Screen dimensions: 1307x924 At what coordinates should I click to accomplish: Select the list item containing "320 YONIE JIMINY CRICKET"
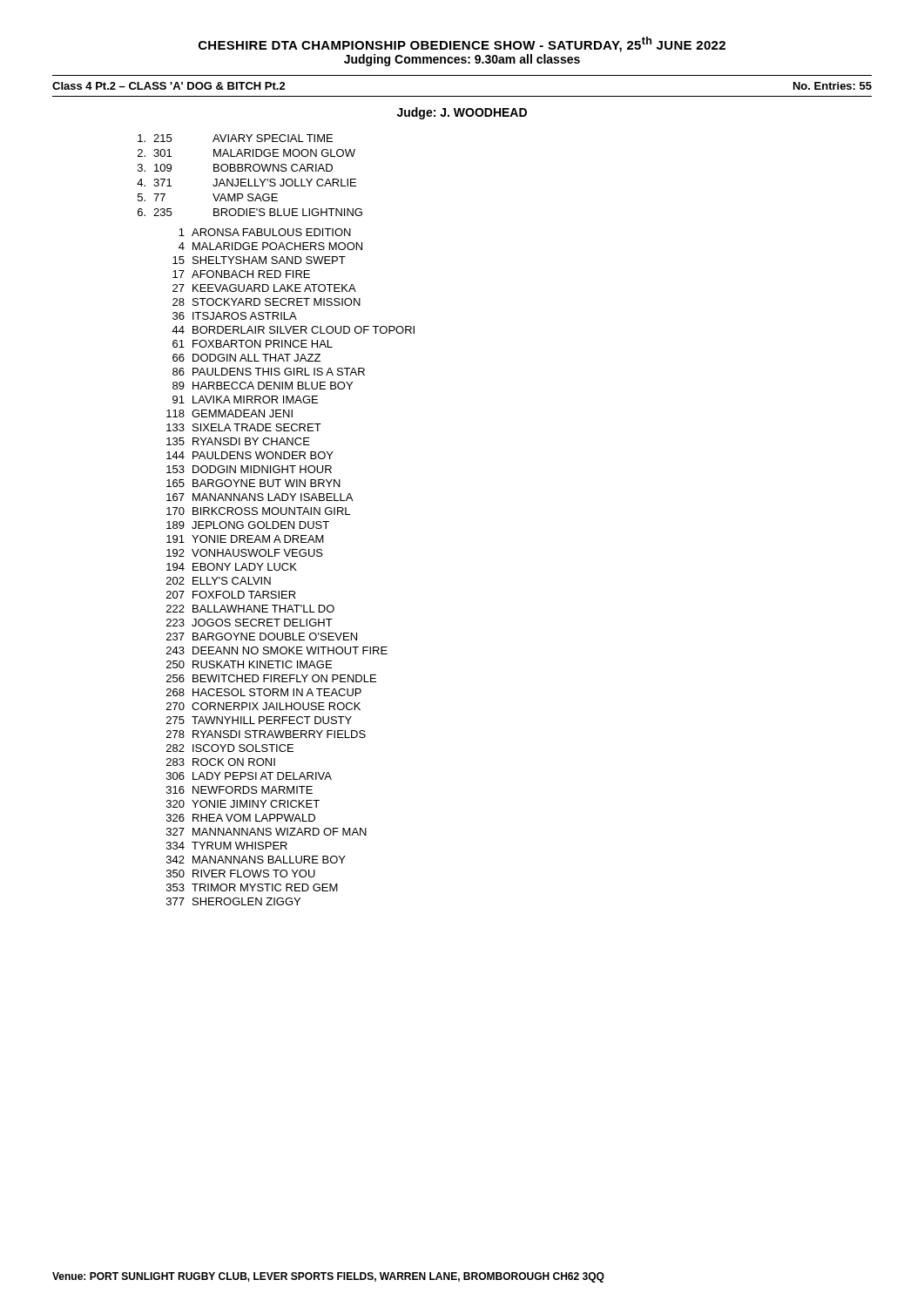point(243,804)
